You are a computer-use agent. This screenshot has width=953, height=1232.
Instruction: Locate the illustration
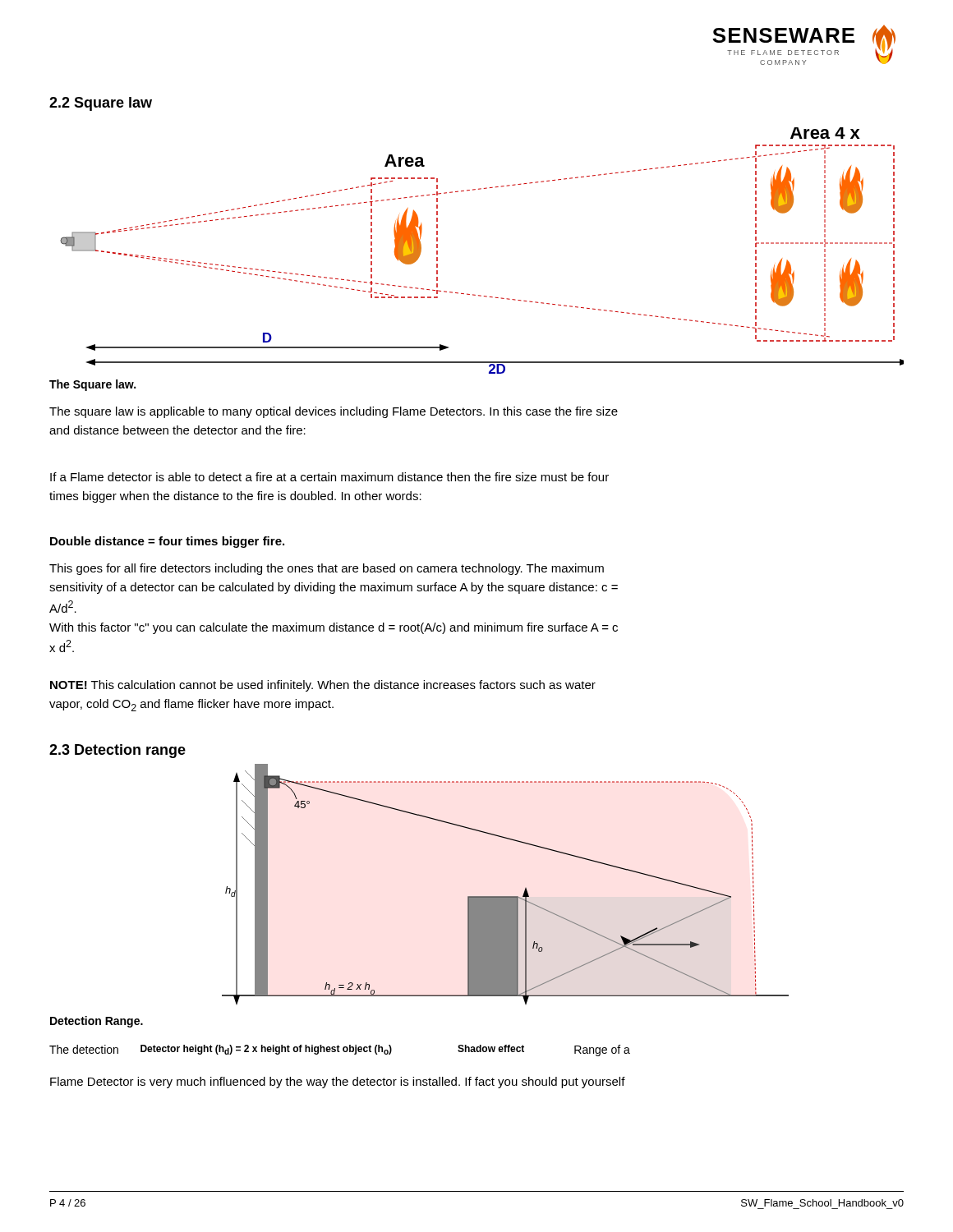[476, 250]
